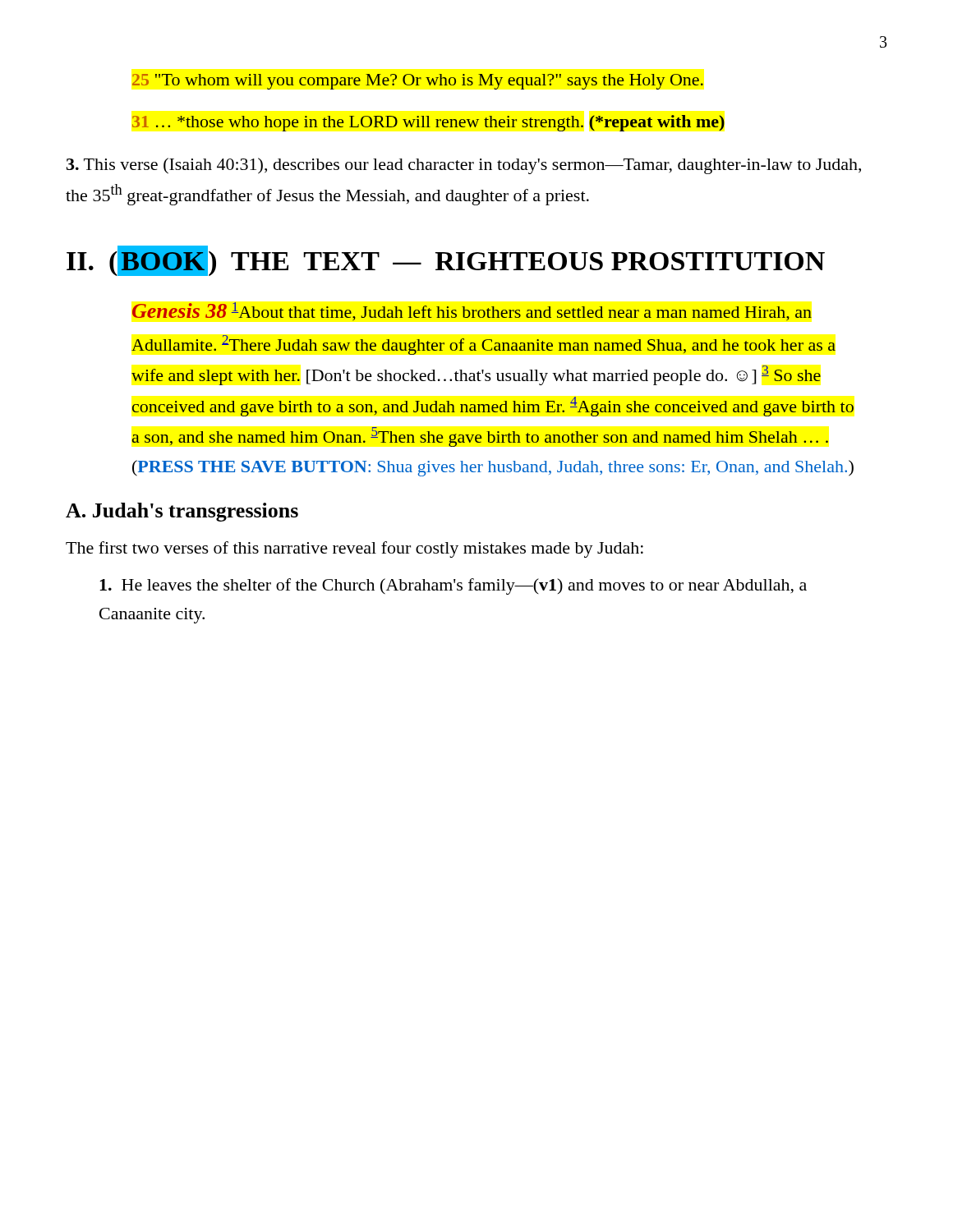The image size is (953, 1232).
Task: Click the section header that begins "II. (BOOK) THE"
Action: [445, 261]
